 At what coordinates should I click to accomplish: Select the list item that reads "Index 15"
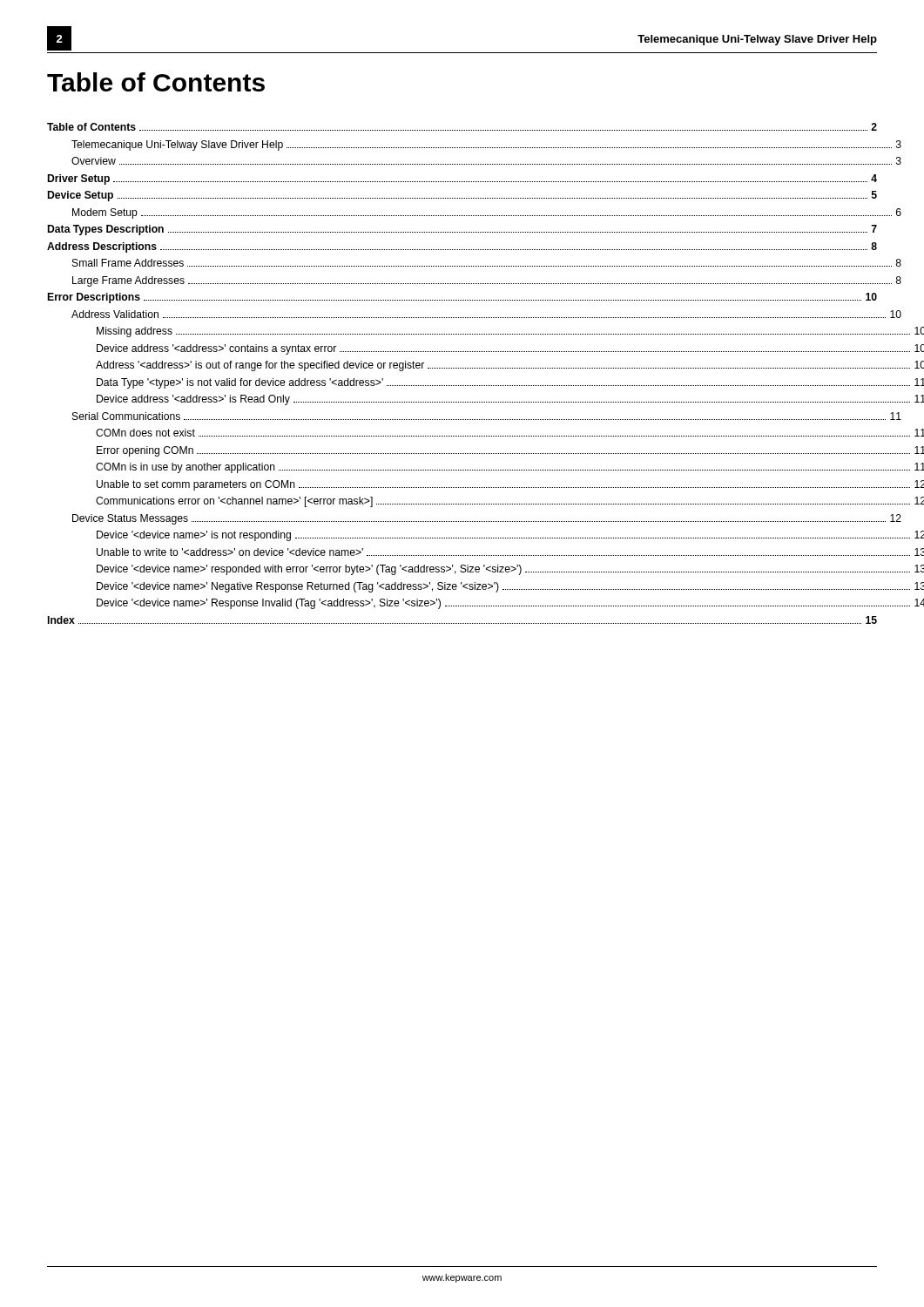[x=462, y=620]
